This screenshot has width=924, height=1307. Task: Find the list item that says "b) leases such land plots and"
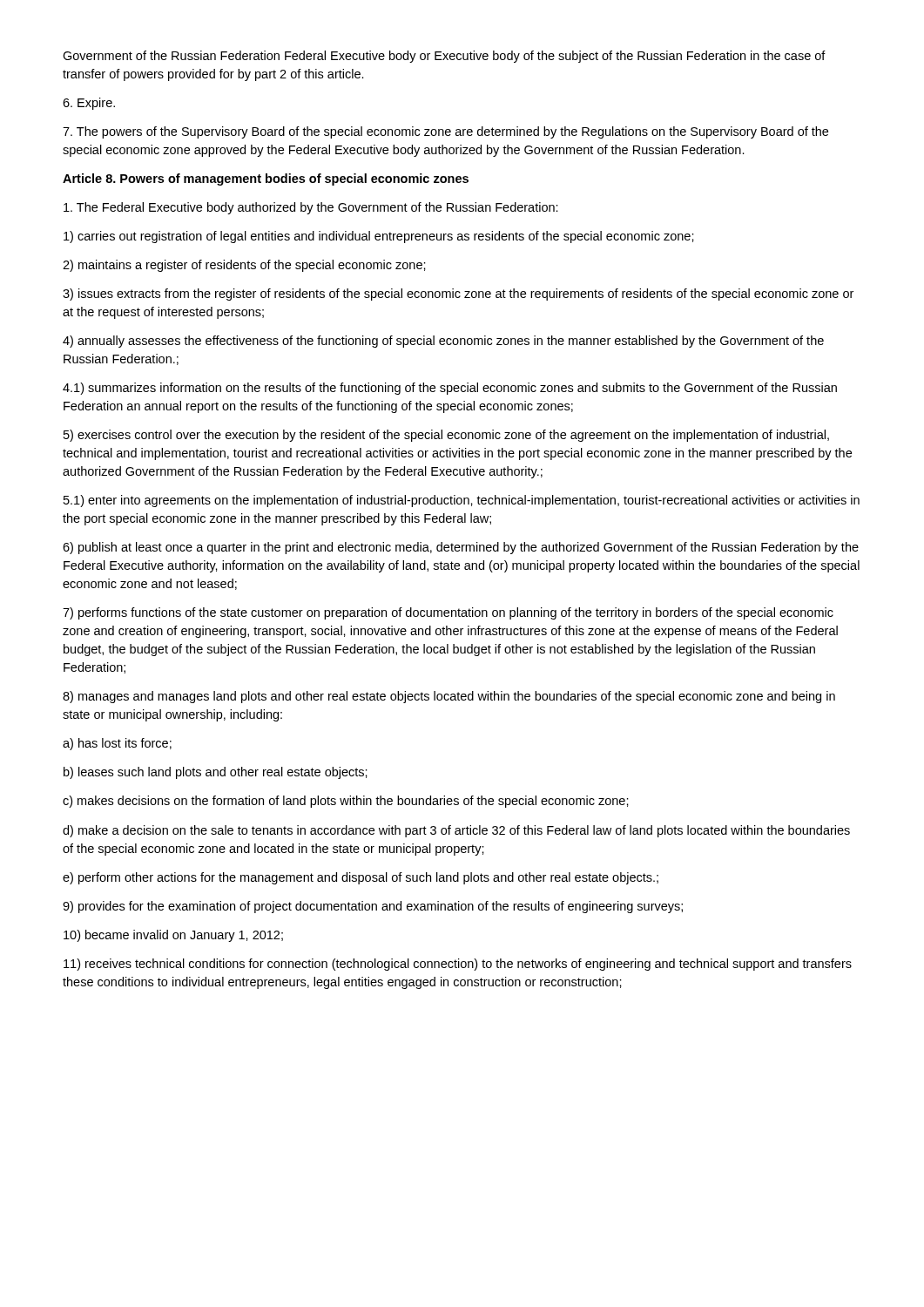click(x=215, y=772)
